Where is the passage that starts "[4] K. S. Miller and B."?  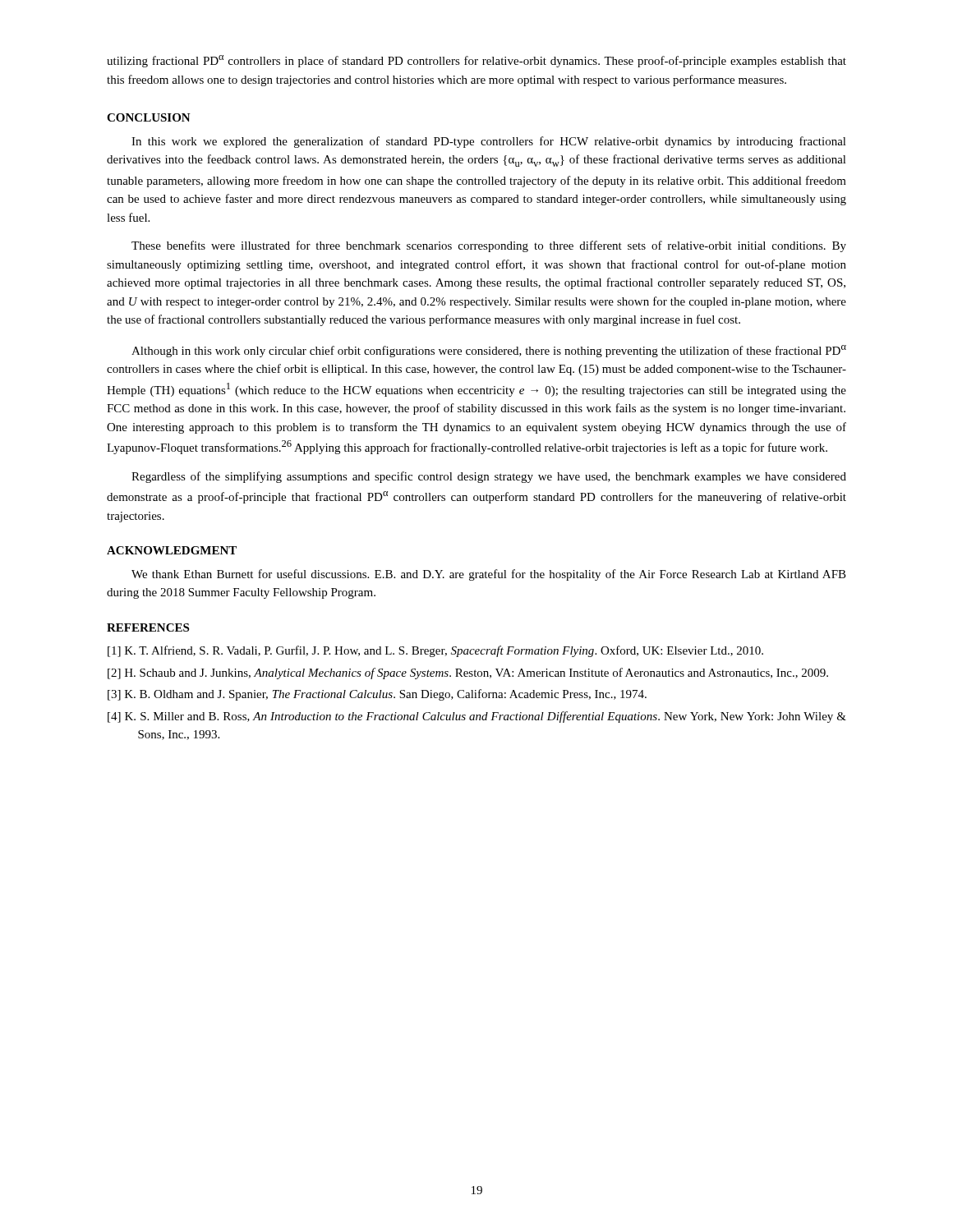[476, 725]
